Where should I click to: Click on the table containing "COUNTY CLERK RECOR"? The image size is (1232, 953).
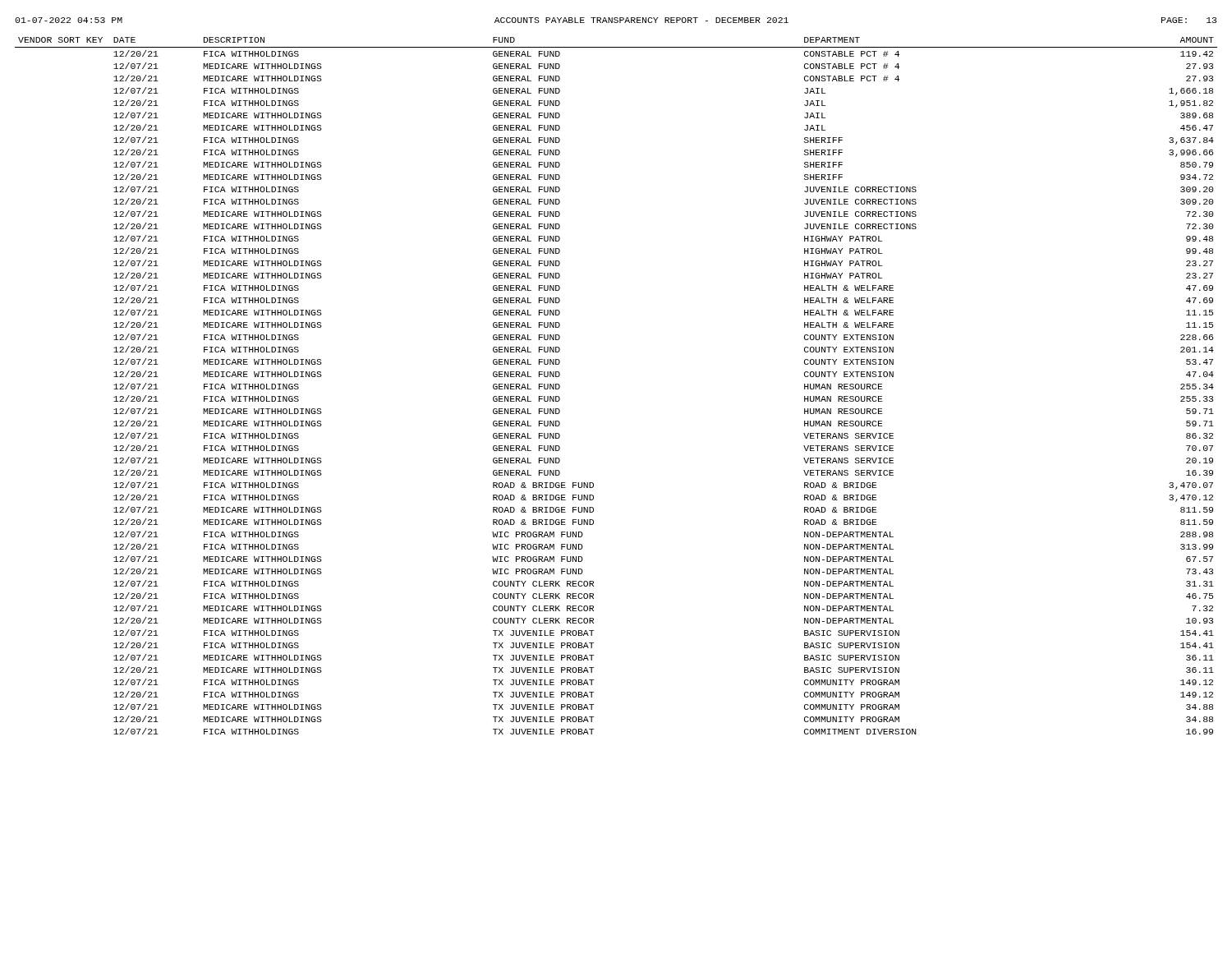[616, 385]
